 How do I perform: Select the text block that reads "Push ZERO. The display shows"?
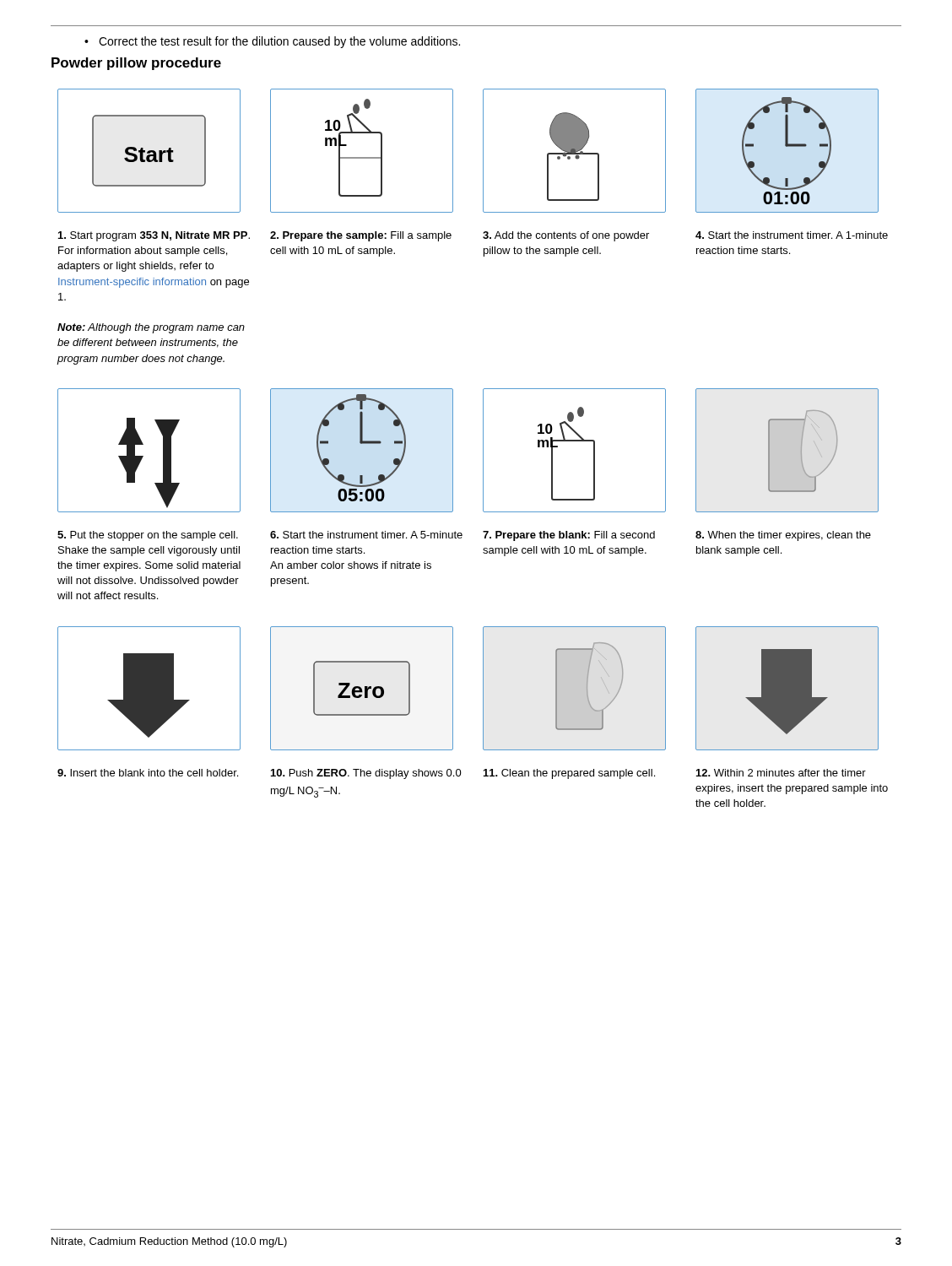[366, 783]
